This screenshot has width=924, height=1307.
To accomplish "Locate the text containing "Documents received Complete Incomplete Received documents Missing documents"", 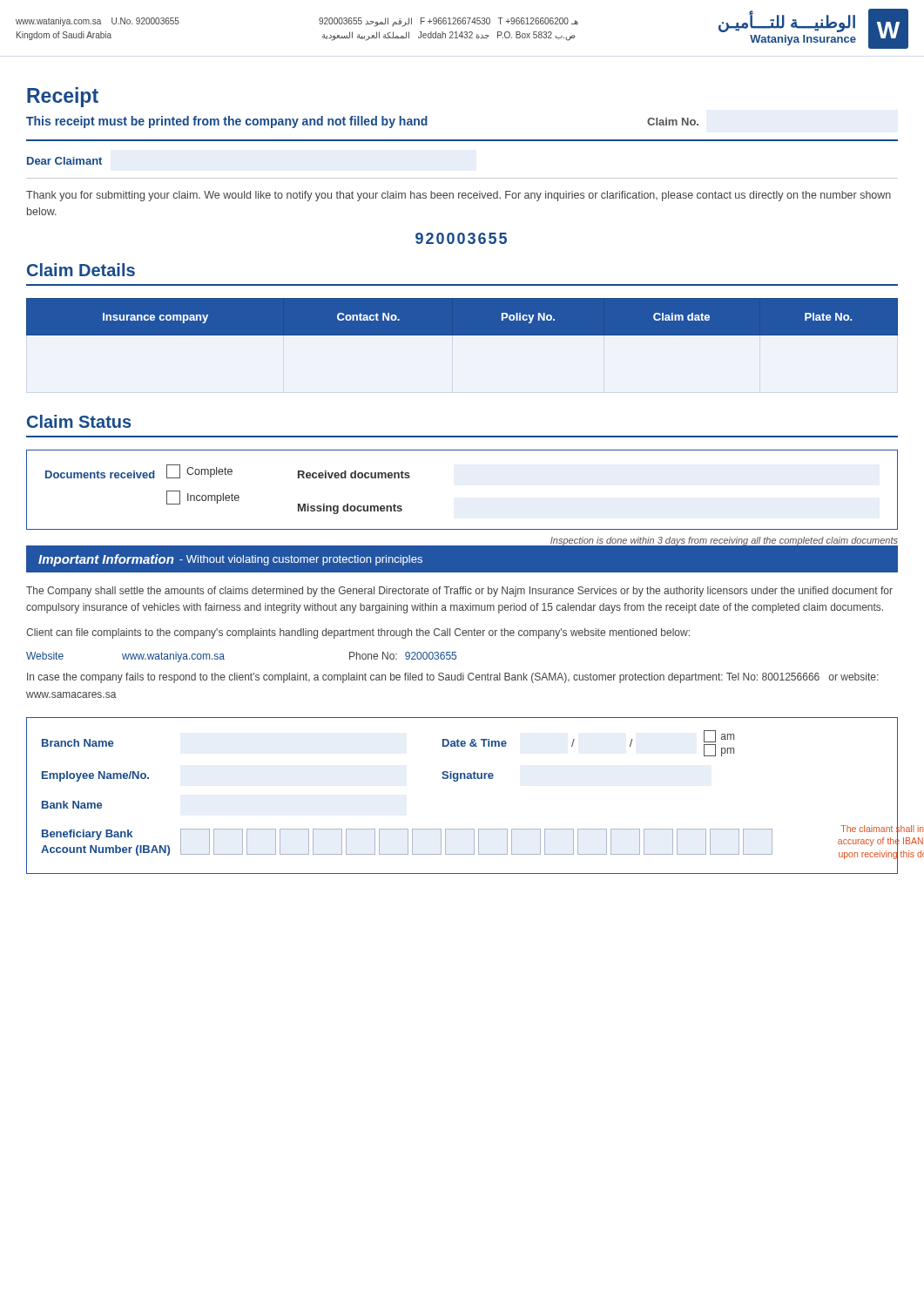I will click(228, 471).
